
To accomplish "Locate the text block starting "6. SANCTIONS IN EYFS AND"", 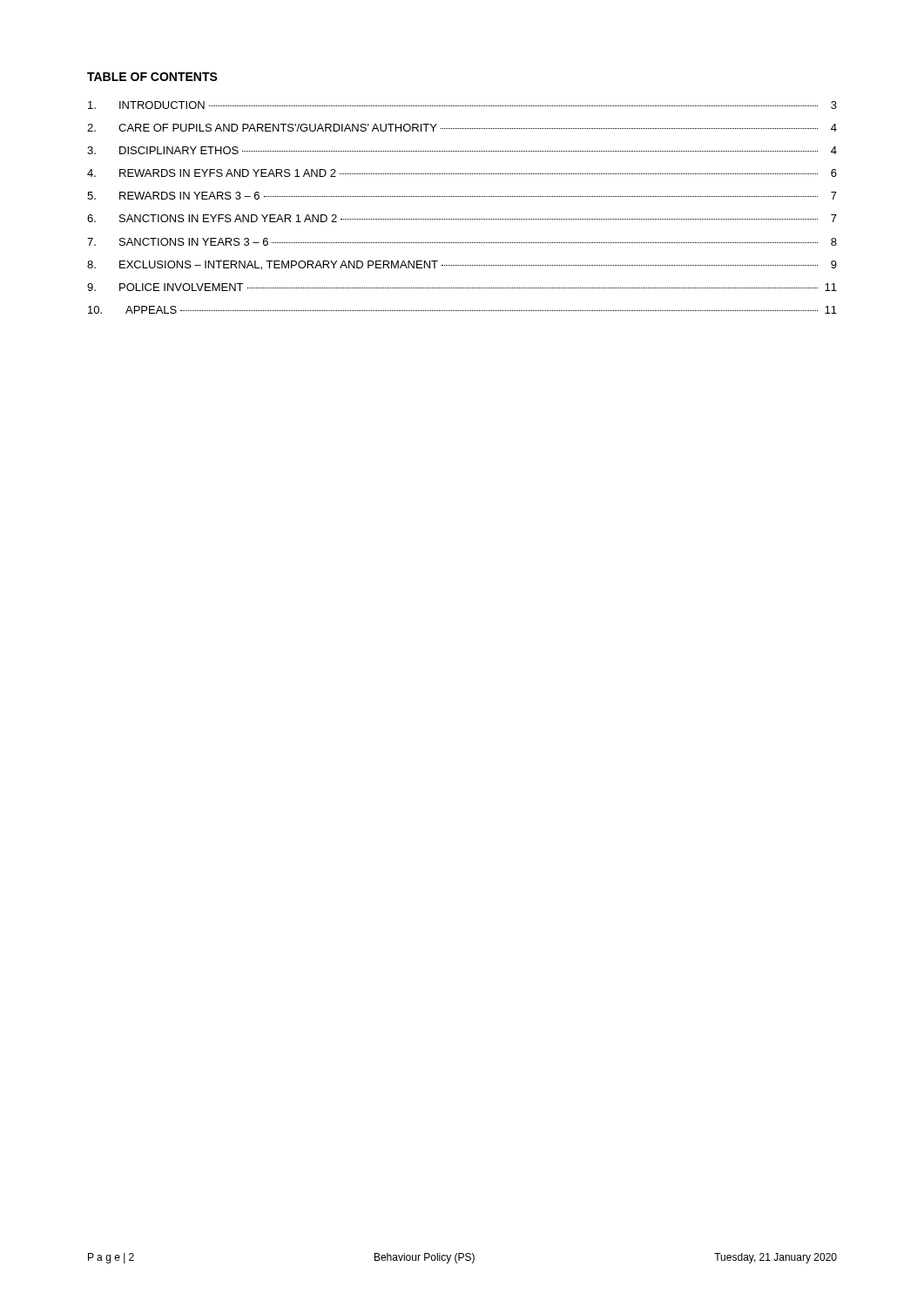I will pos(462,219).
